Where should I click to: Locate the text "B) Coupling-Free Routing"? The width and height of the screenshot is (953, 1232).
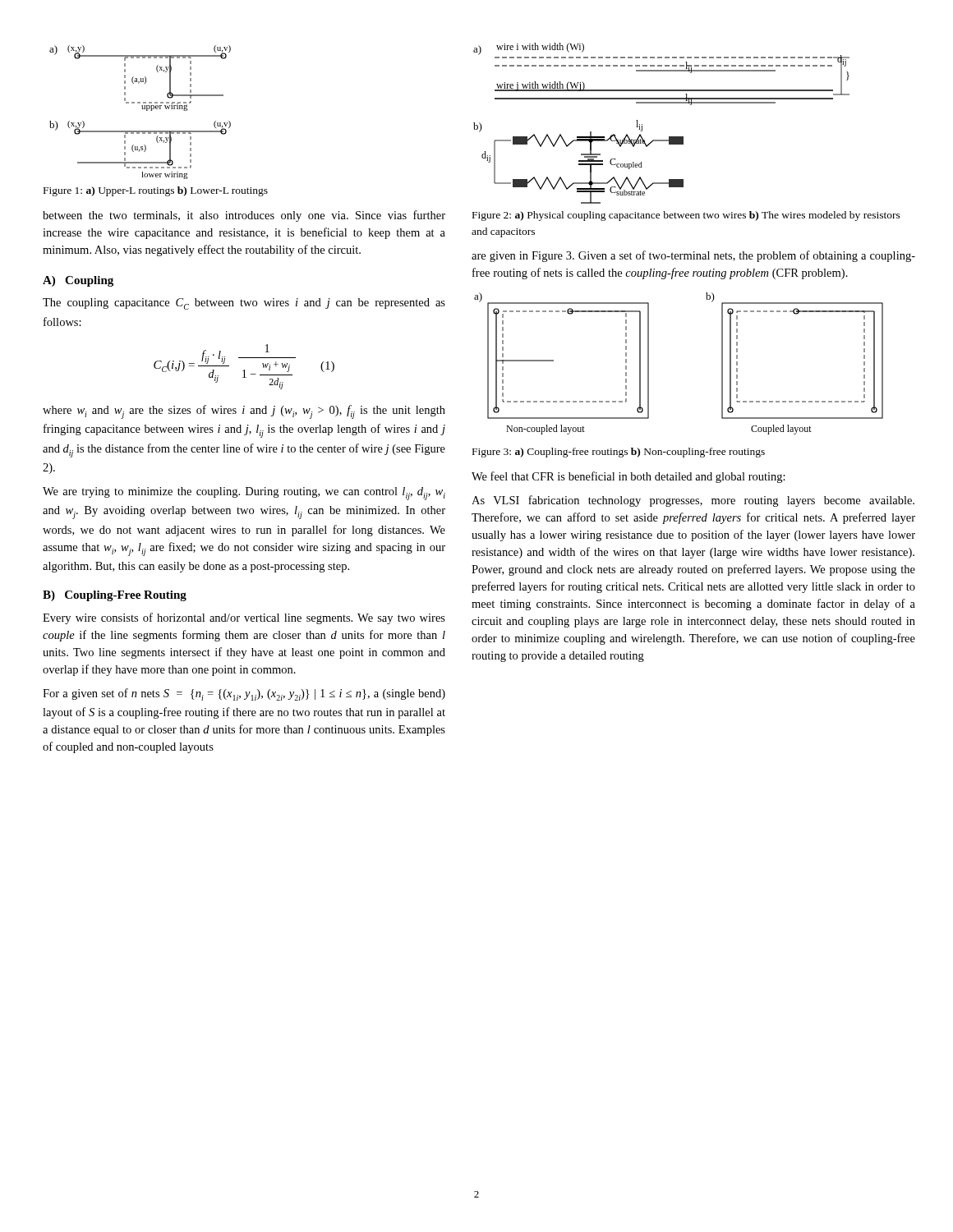(115, 595)
